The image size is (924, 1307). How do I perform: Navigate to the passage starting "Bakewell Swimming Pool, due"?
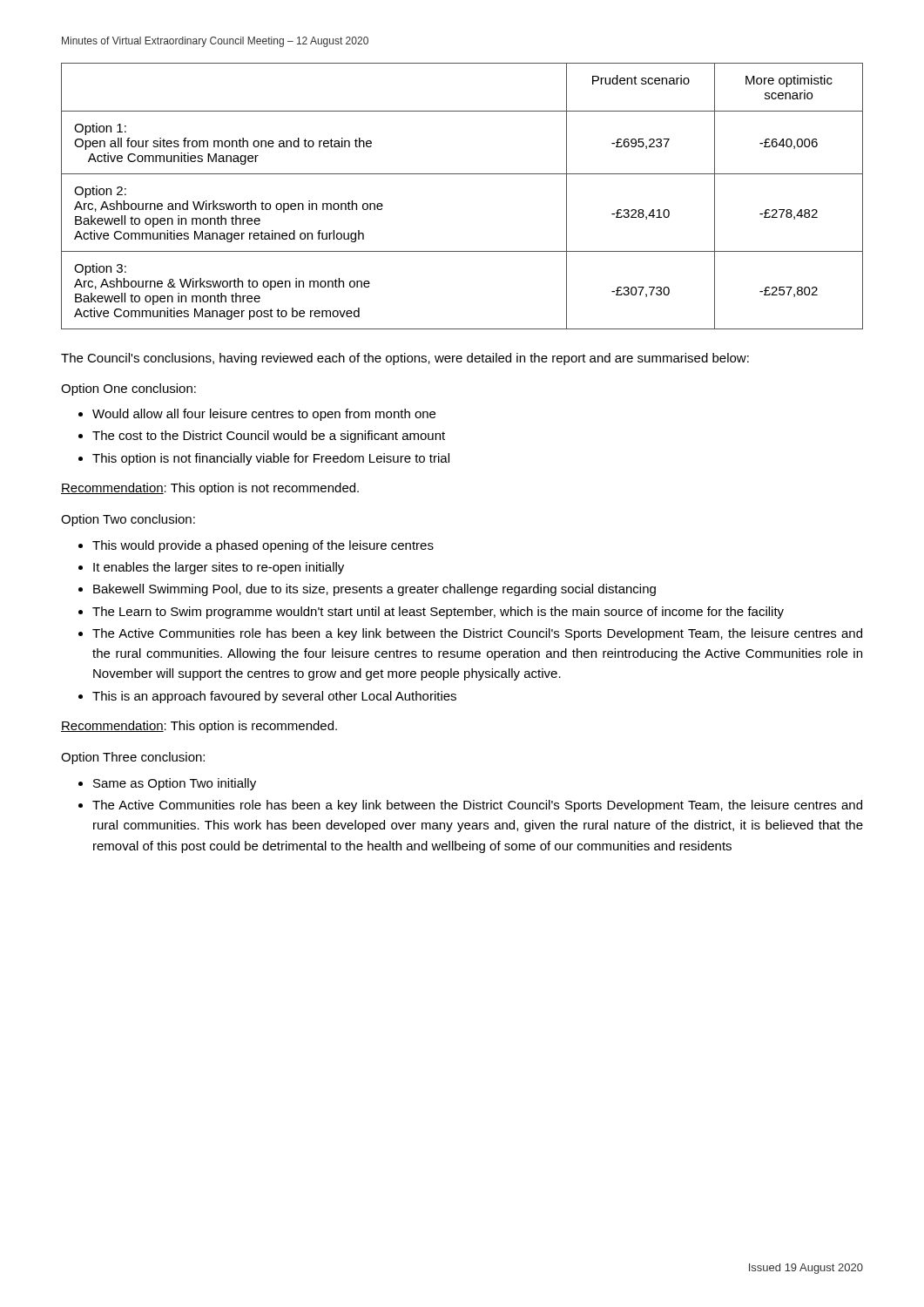click(374, 589)
